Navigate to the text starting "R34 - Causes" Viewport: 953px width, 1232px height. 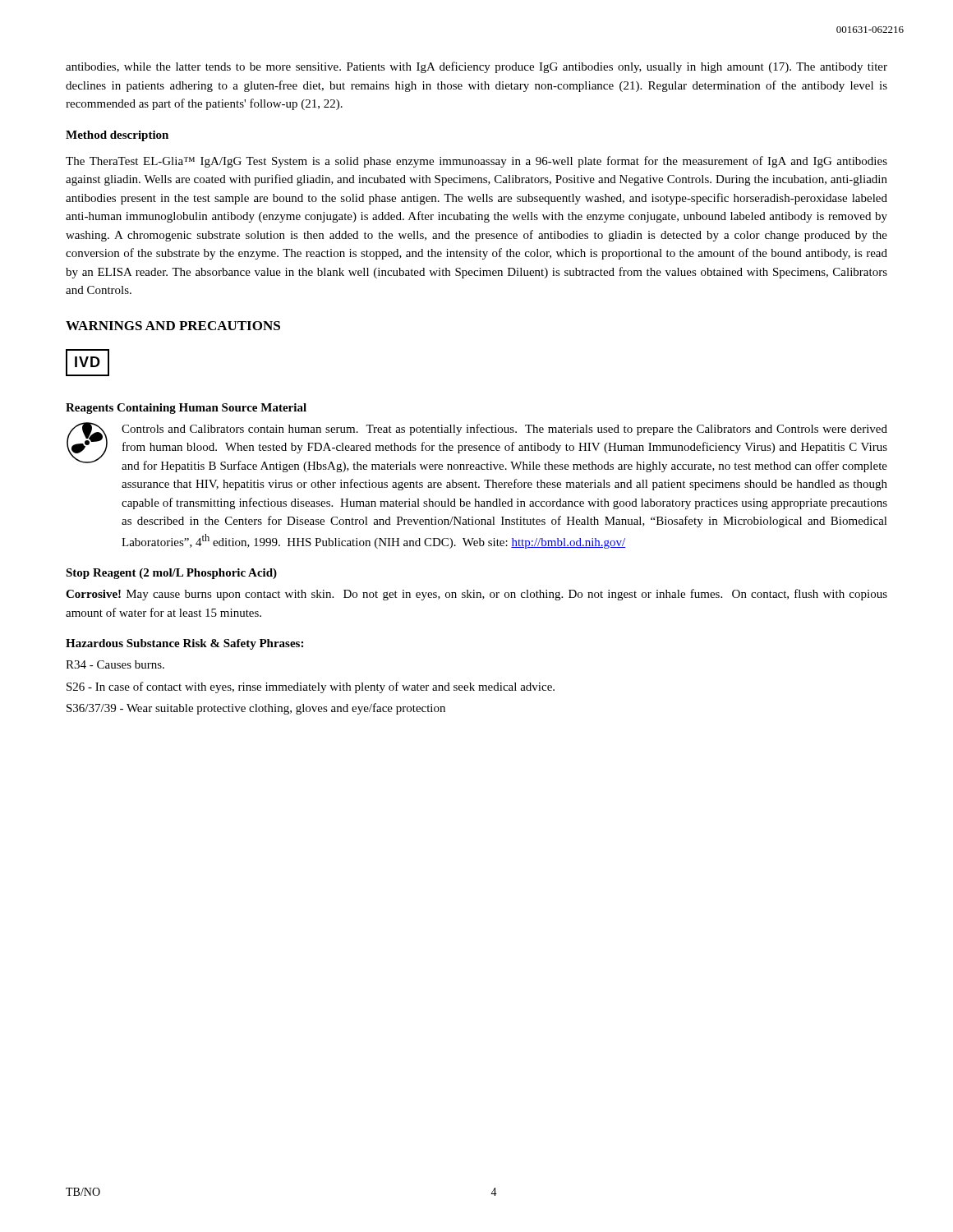tap(115, 664)
